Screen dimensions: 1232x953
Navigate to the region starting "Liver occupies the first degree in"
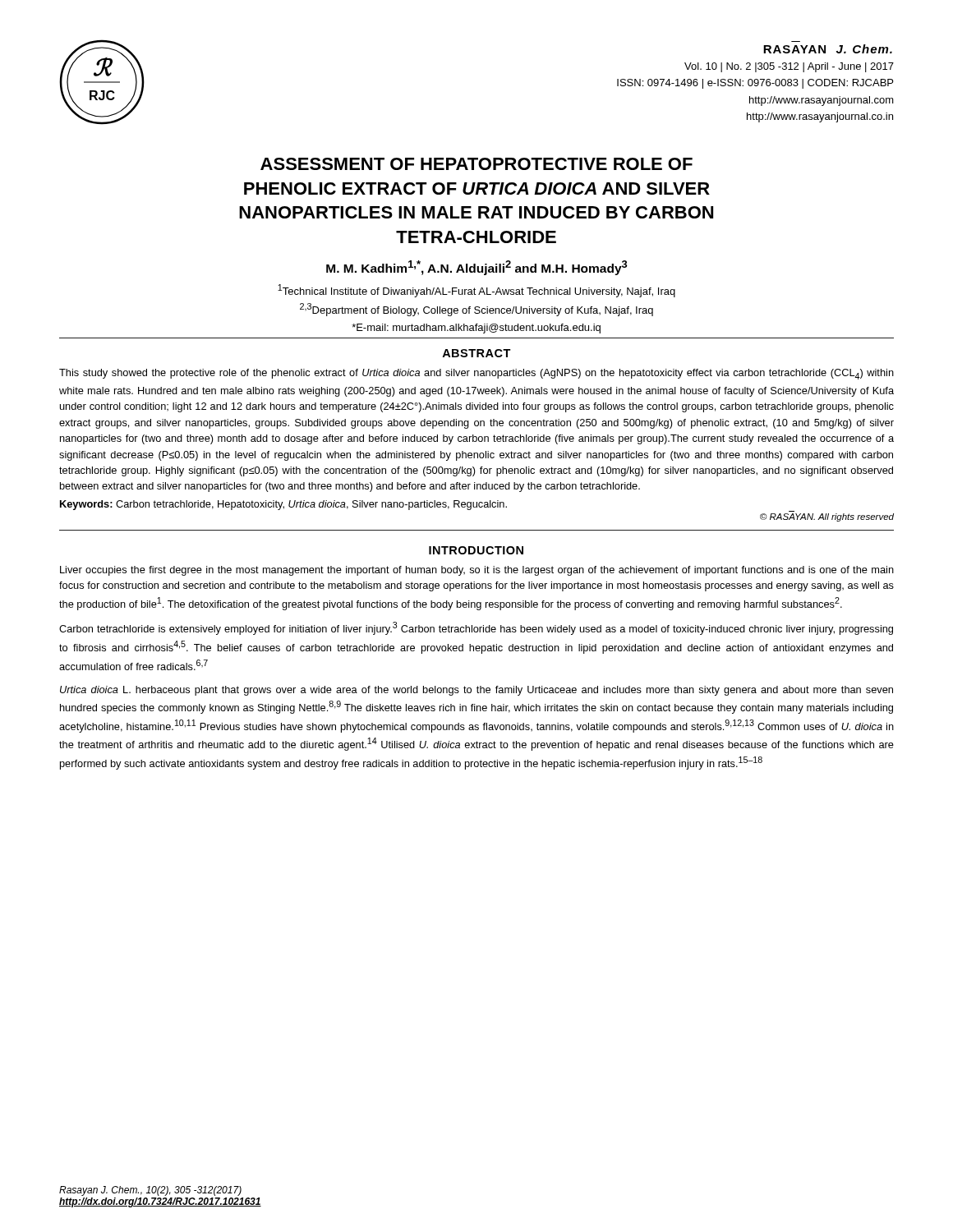(476, 587)
